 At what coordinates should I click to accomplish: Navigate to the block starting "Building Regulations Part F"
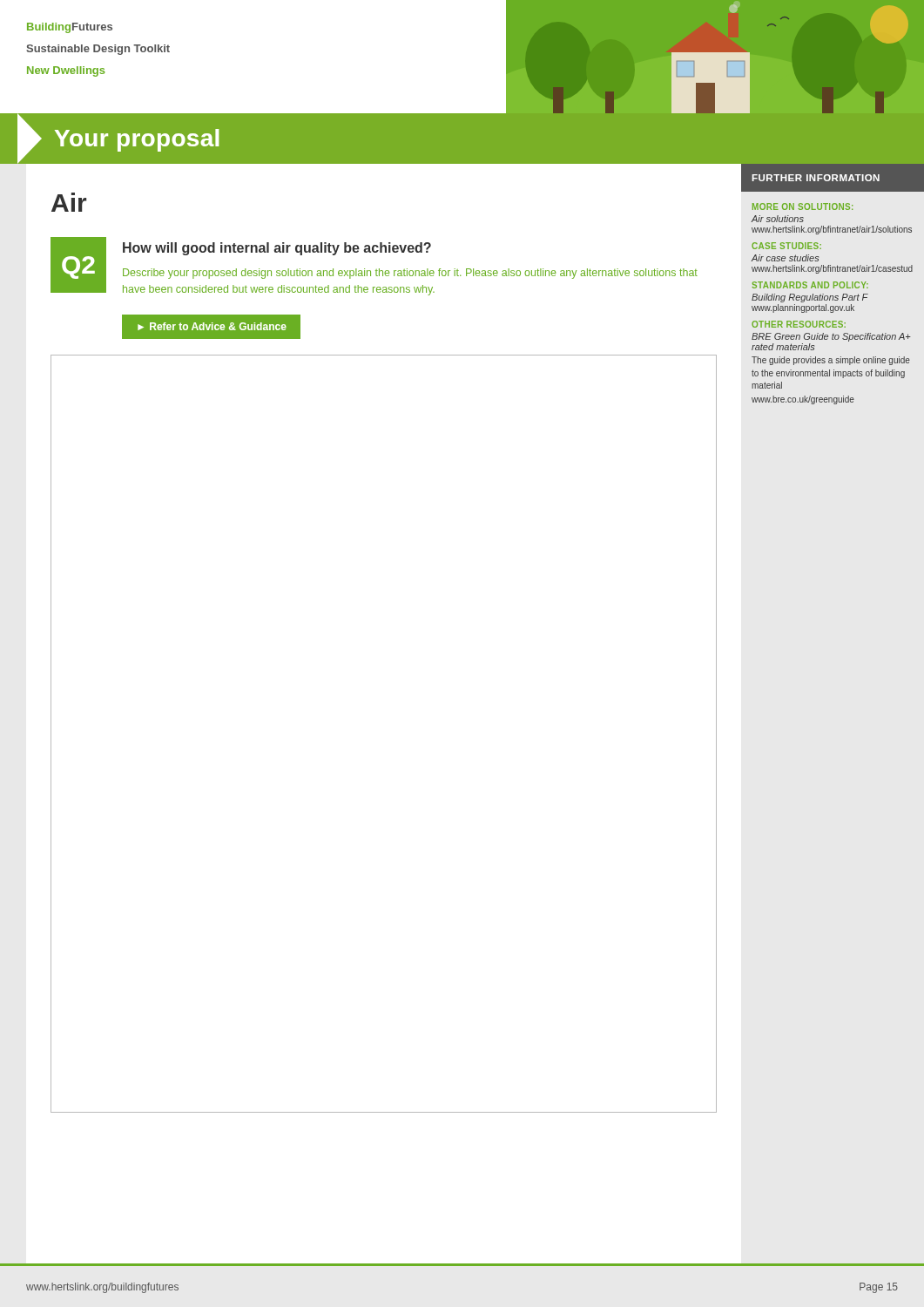click(x=810, y=297)
